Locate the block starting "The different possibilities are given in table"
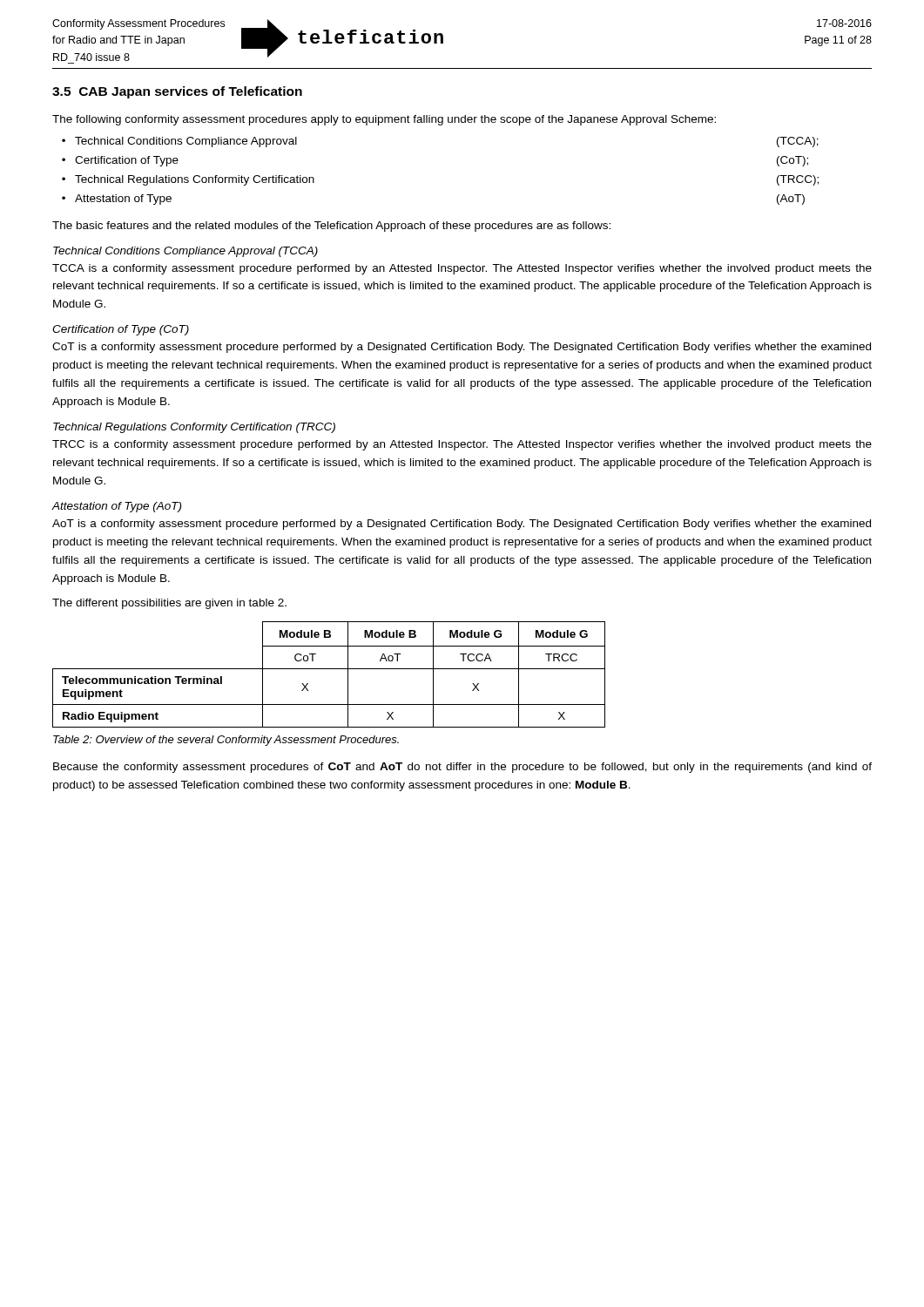This screenshot has height=1307, width=924. [x=170, y=603]
